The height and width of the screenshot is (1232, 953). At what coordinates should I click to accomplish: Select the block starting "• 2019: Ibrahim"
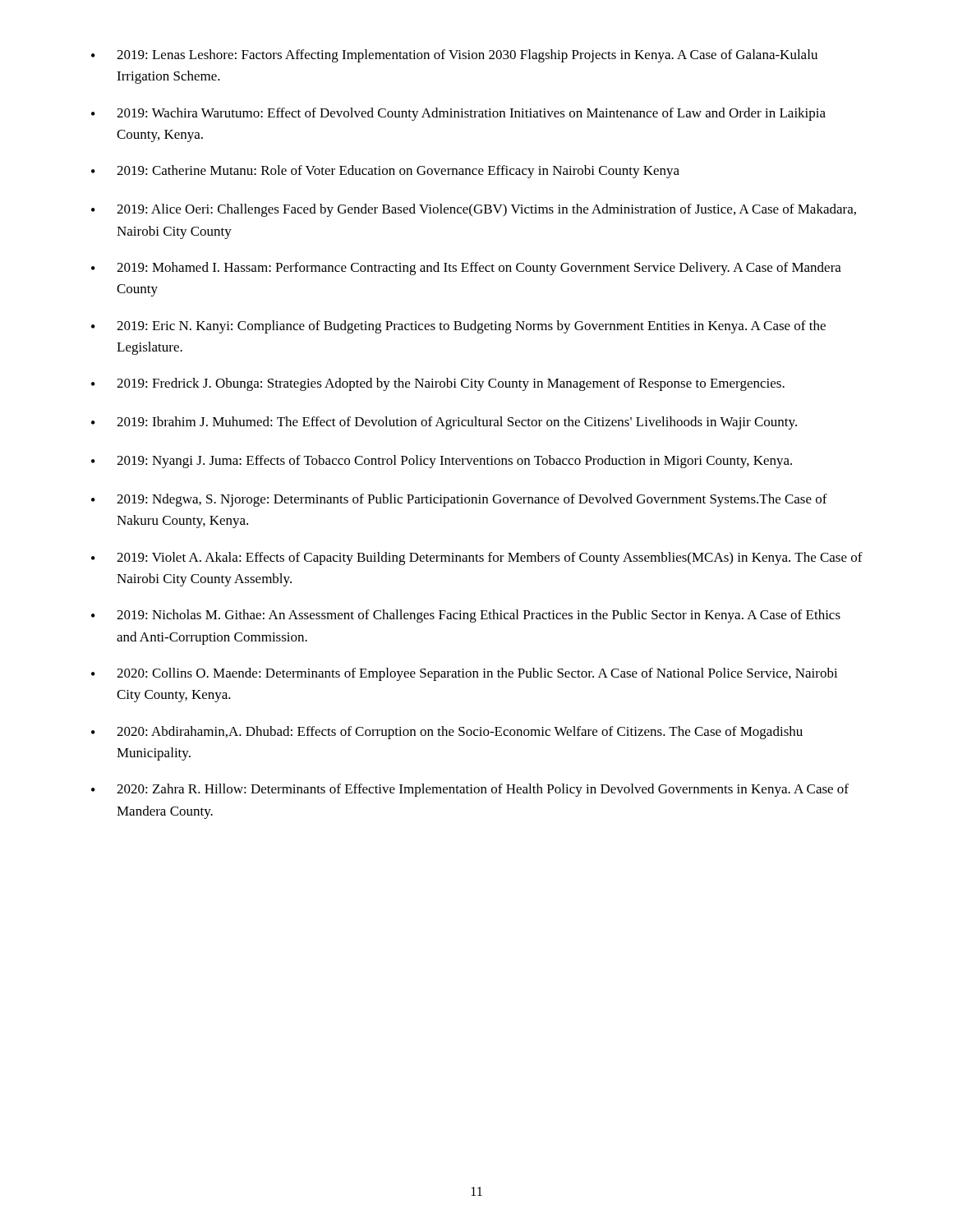click(x=476, y=424)
